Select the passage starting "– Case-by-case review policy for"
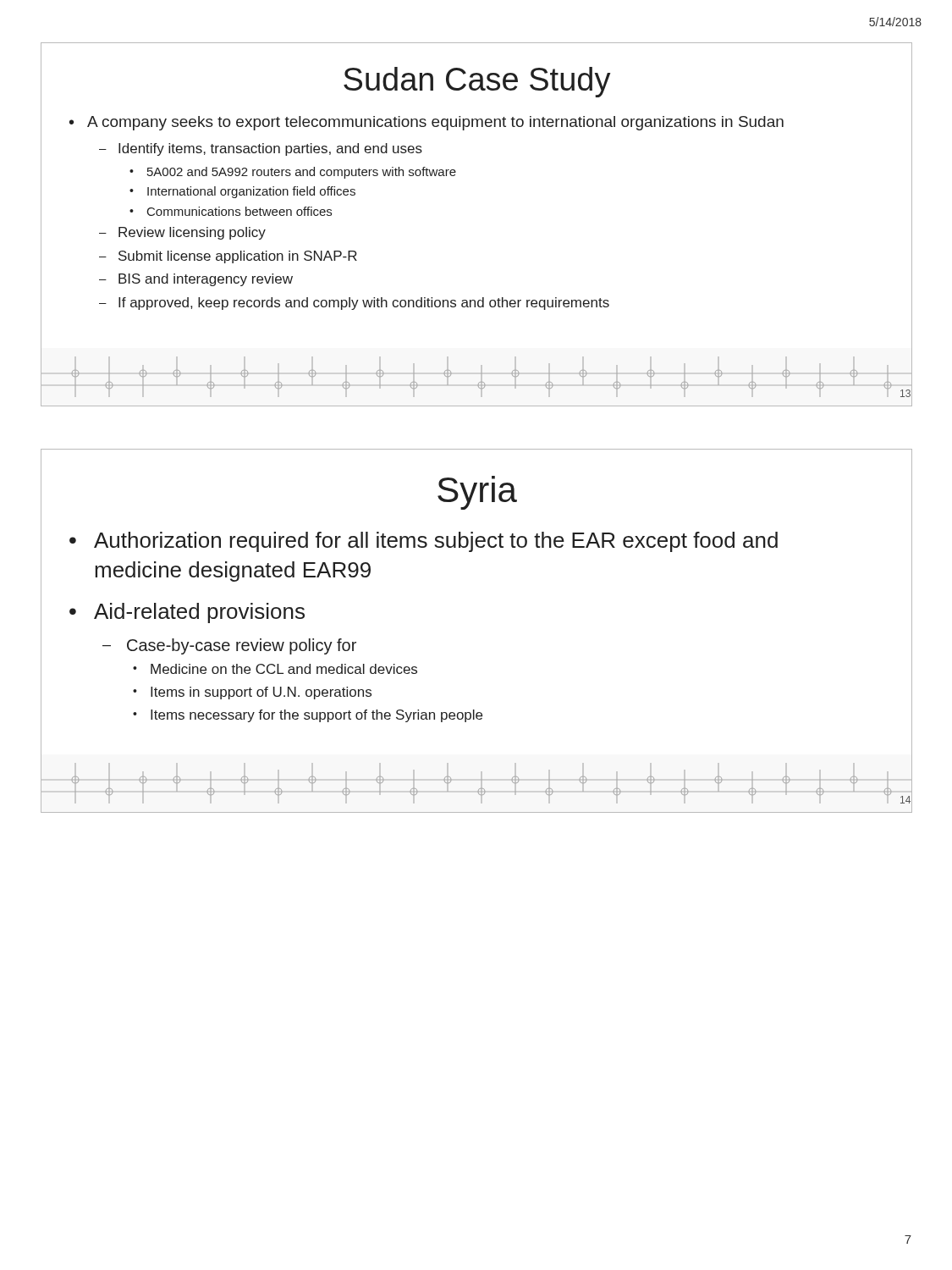The width and height of the screenshot is (952, 1270). click(x=229, y=646)
